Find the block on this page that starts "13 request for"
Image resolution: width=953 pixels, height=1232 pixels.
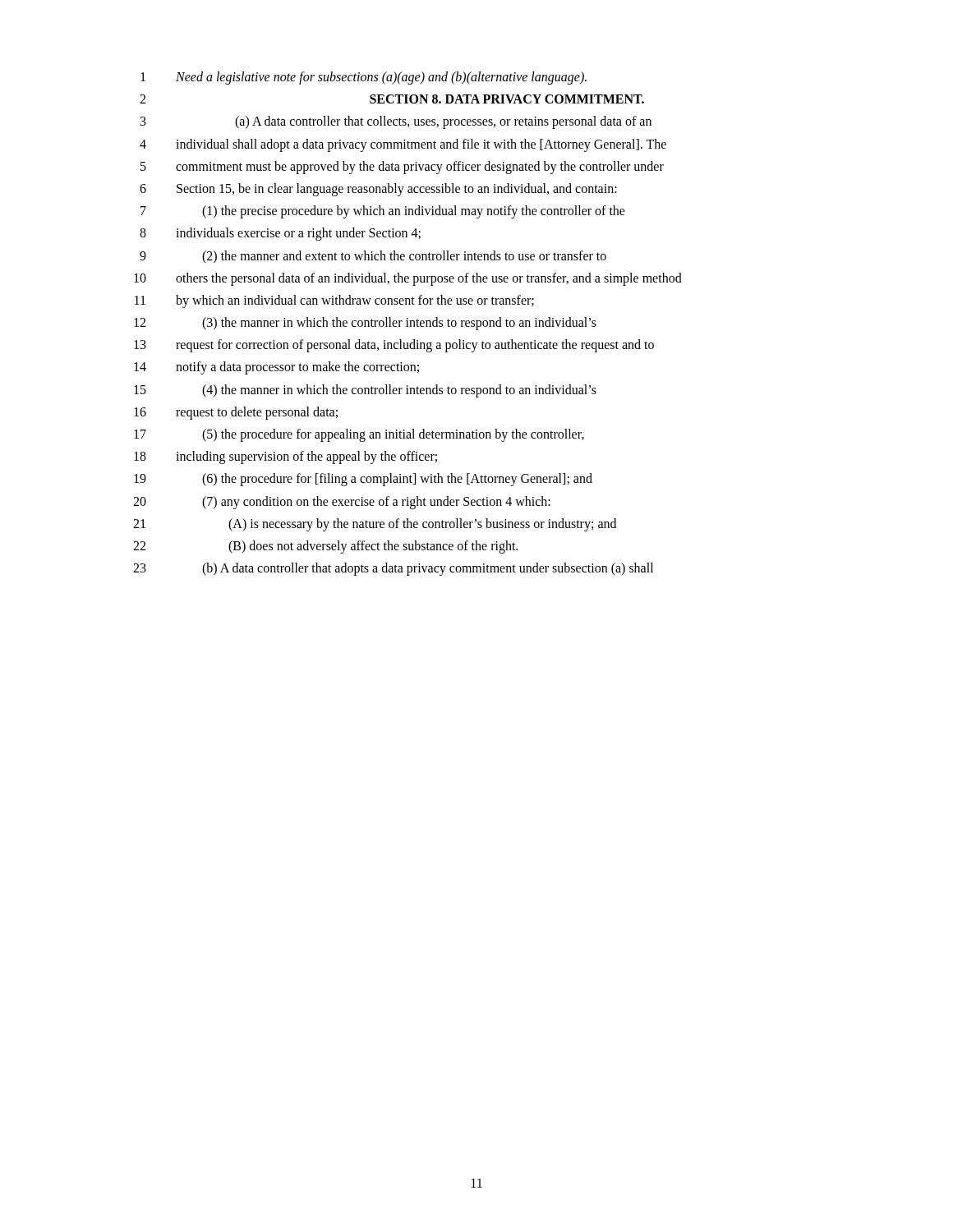point(476,345)
